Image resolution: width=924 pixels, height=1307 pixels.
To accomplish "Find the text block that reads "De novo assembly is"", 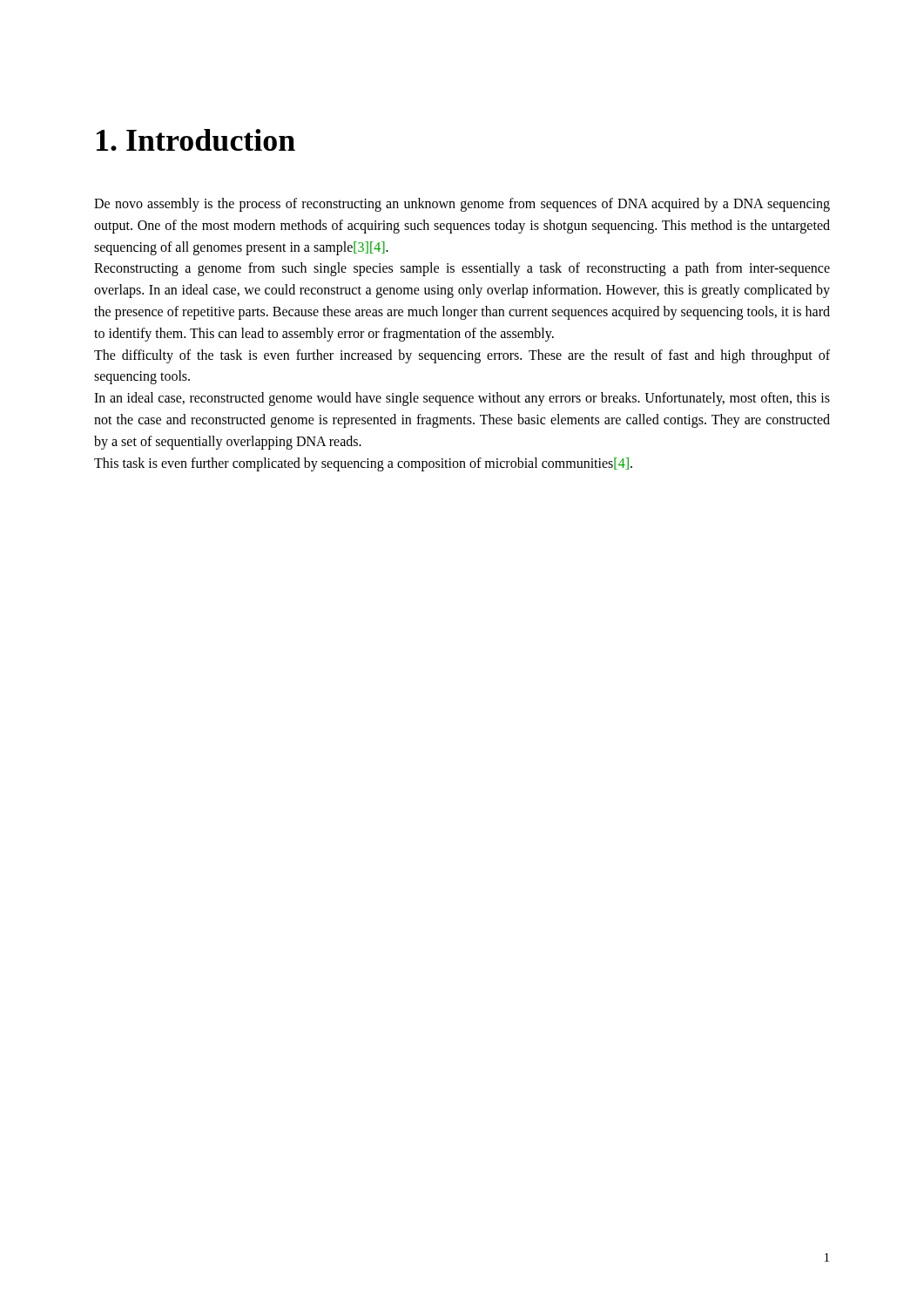I will [x=462, y=226].
